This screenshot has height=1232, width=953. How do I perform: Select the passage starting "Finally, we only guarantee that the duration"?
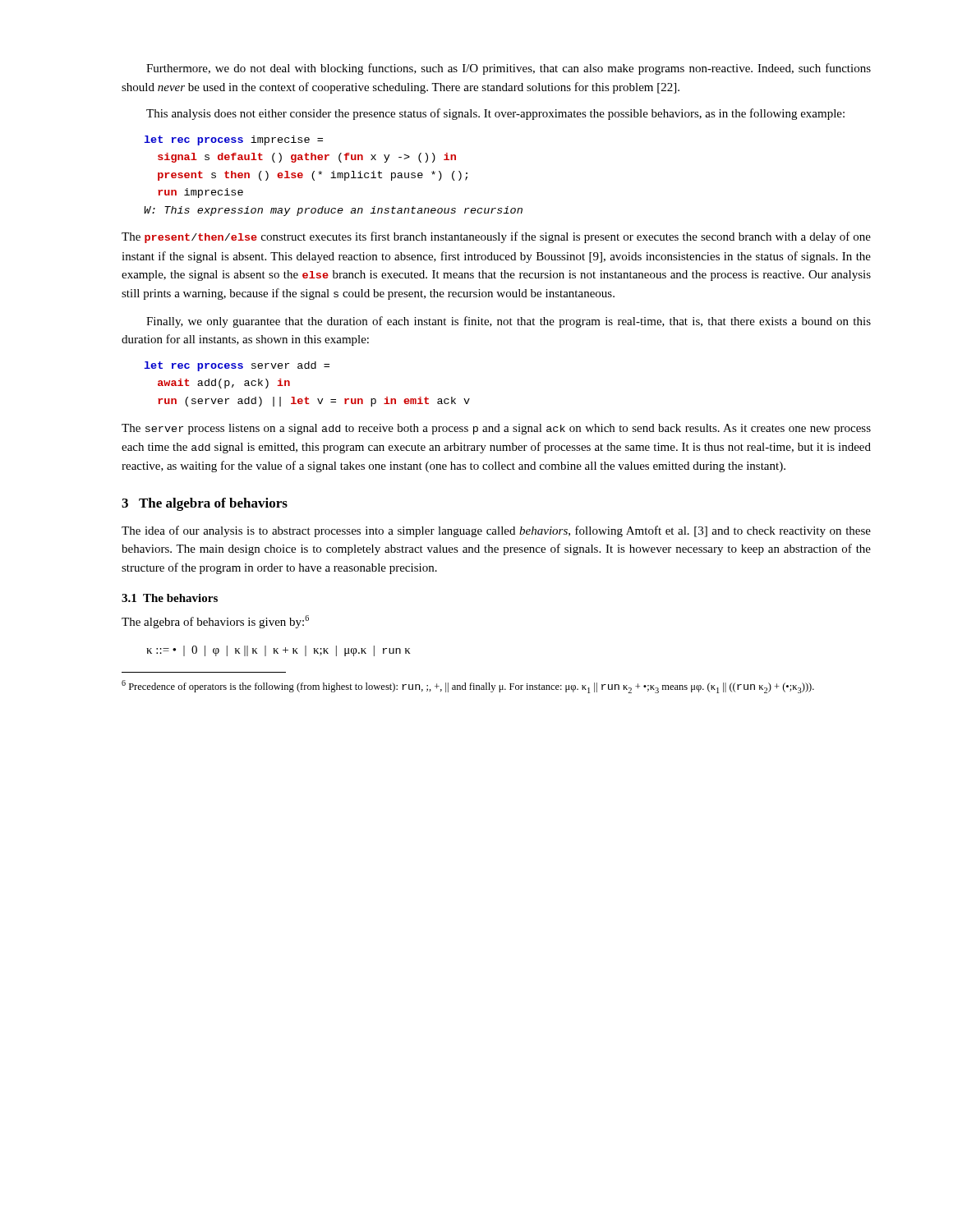click(496, 330)
